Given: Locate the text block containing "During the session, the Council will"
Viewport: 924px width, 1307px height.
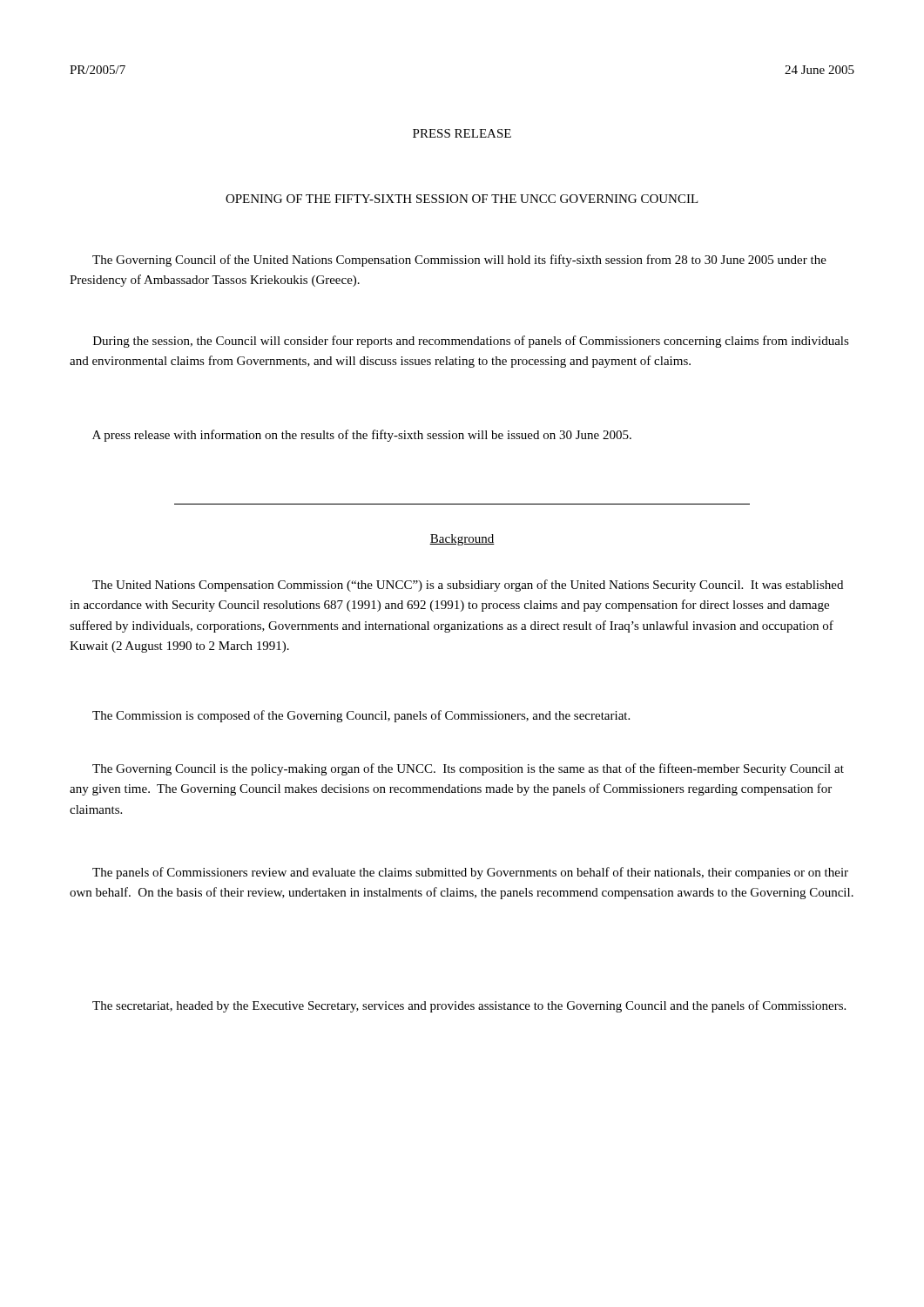Looking at the screenshot, I should click(459, 351).
